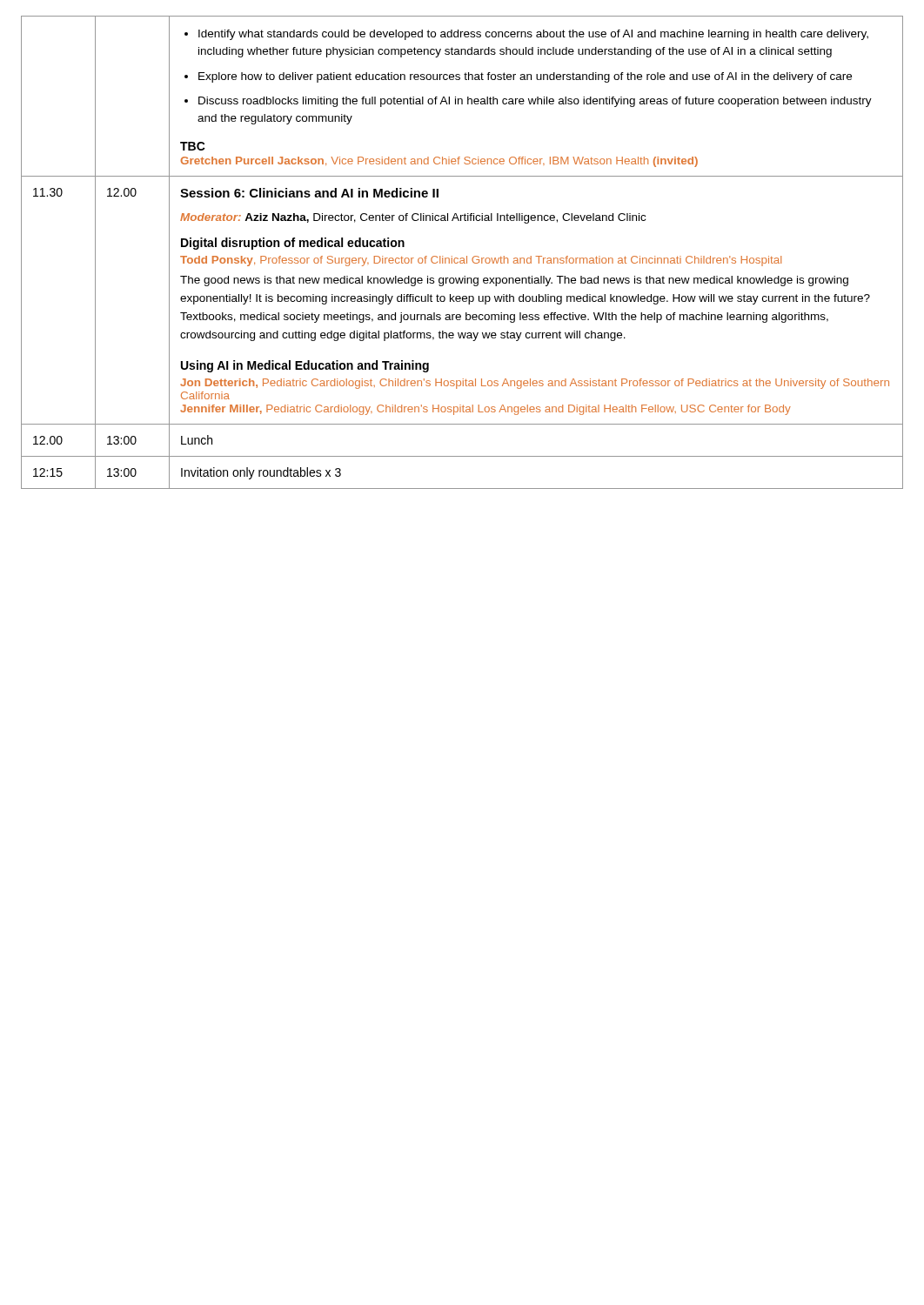Find the text block with the text "Digital disruption of medical education Todd Ponsky, Professor"

coord(536,290)
